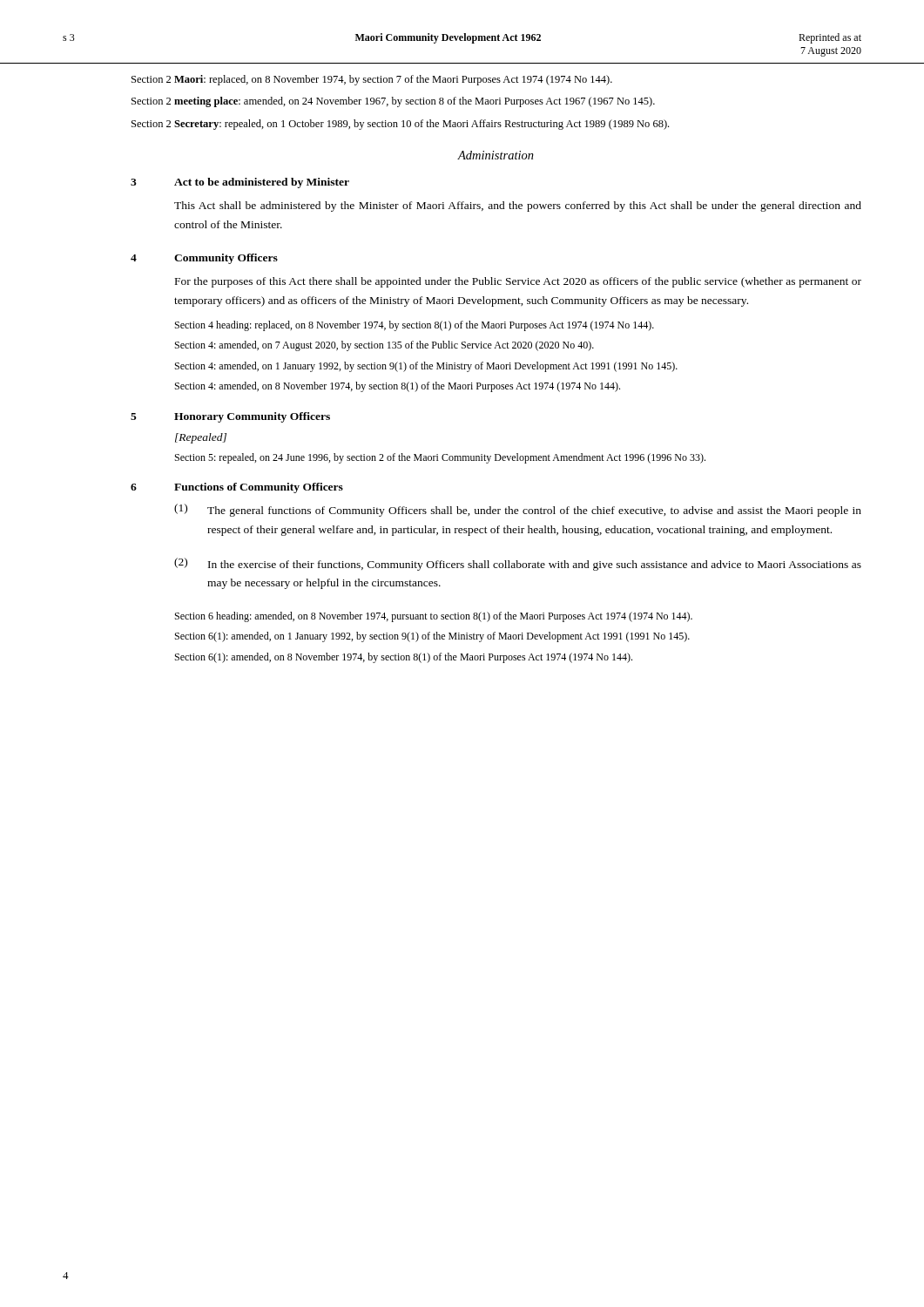Image resolution: width=924 pixels, height=1307 pixels.
Task: Click on the element starting "Section 4: amended, on 8 November"
Action: (398, 386)
